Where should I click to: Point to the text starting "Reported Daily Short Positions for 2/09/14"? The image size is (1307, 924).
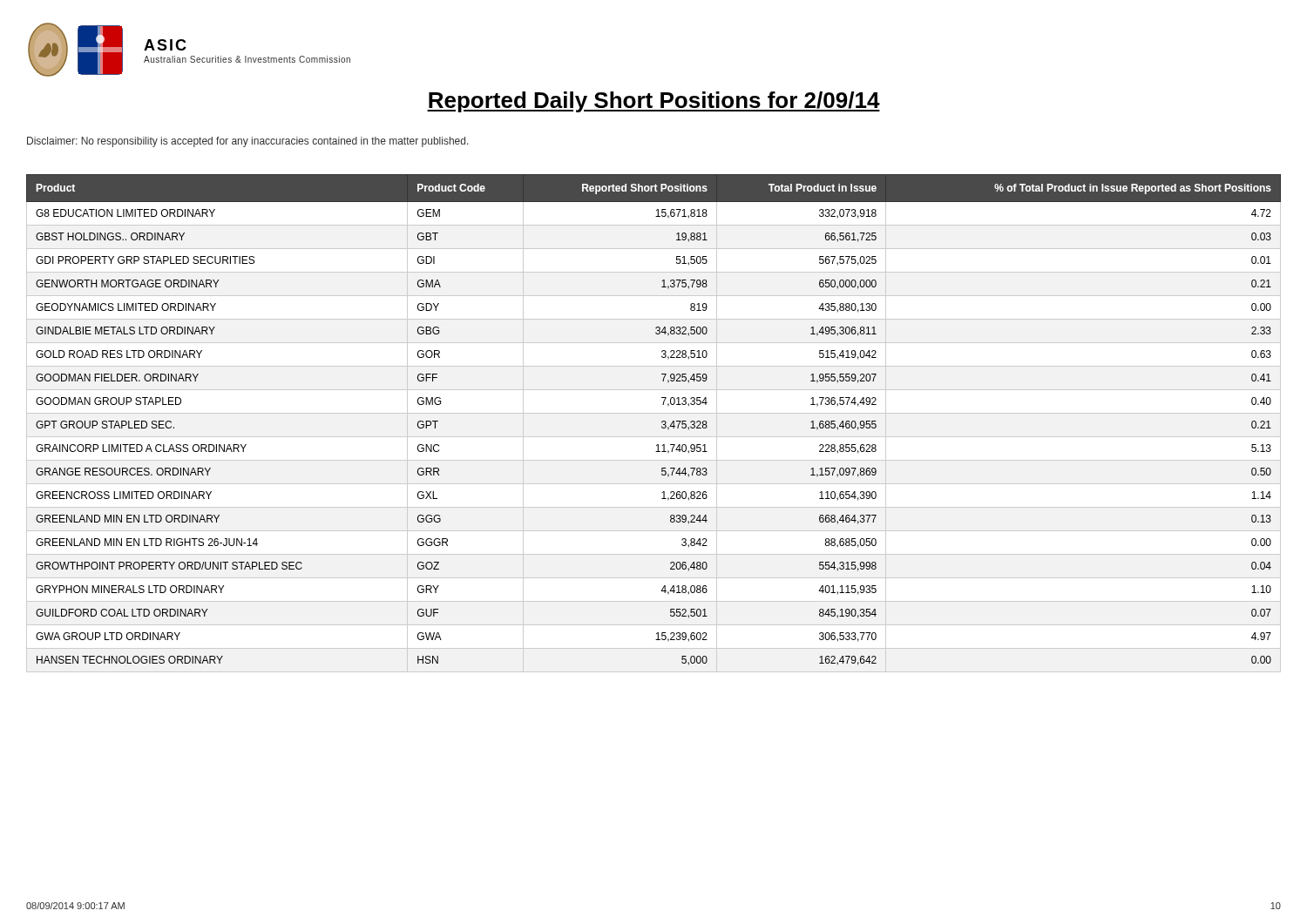tap(654, 101)
